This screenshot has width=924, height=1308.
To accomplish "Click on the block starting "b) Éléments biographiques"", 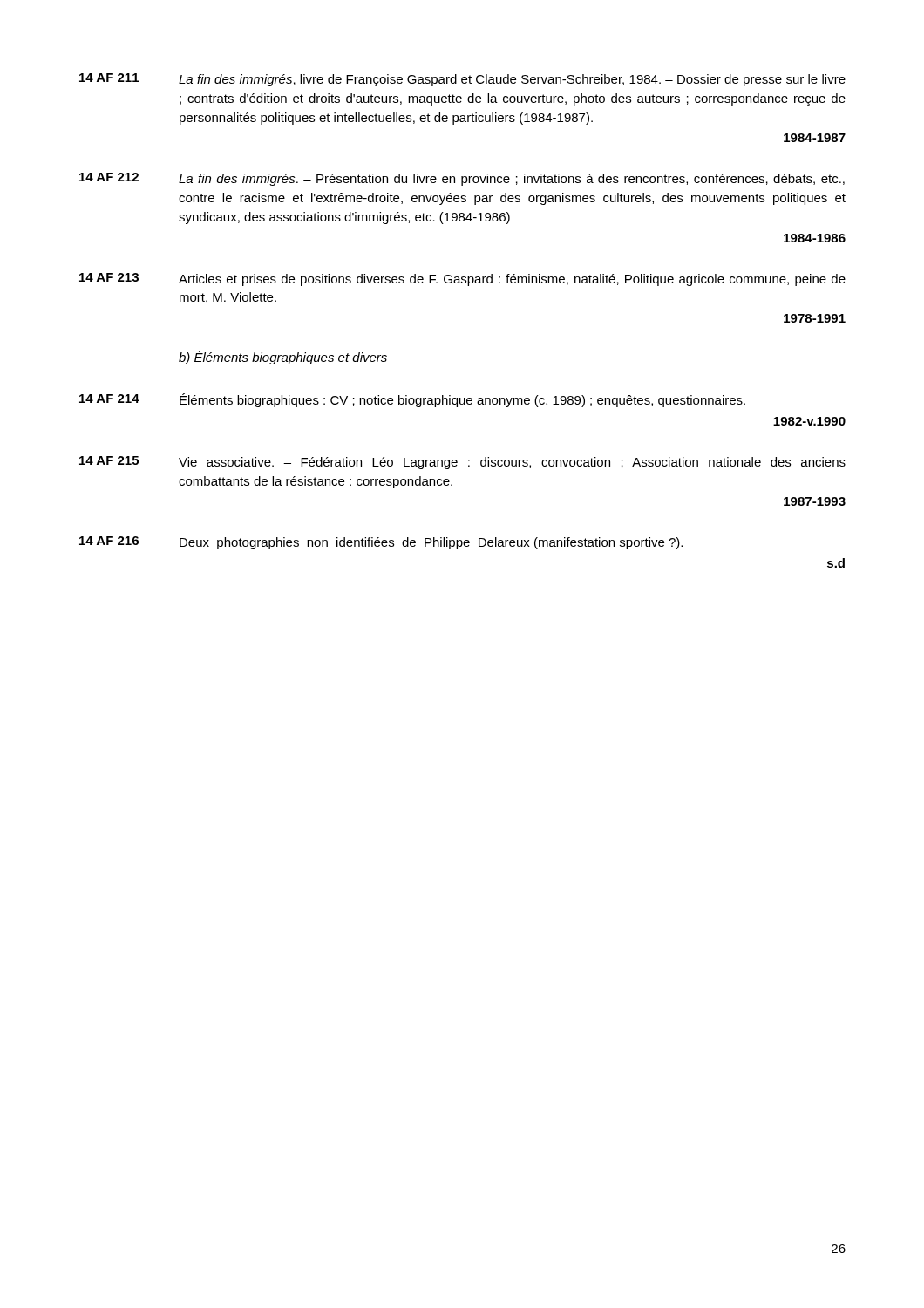I will (283, 357).
